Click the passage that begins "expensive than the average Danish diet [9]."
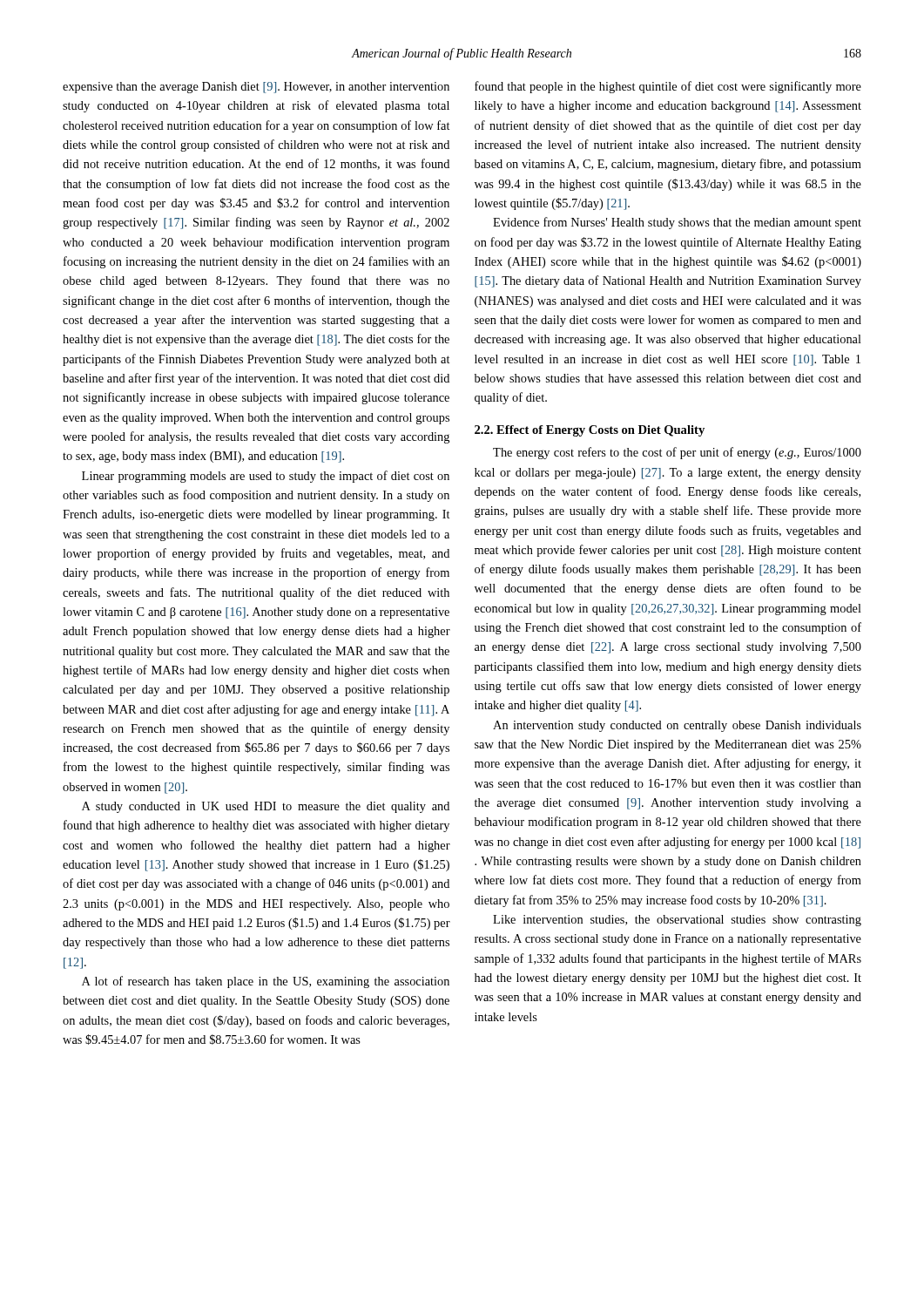This screenshot has height=1307, width=924. click(x=256, y=271)
